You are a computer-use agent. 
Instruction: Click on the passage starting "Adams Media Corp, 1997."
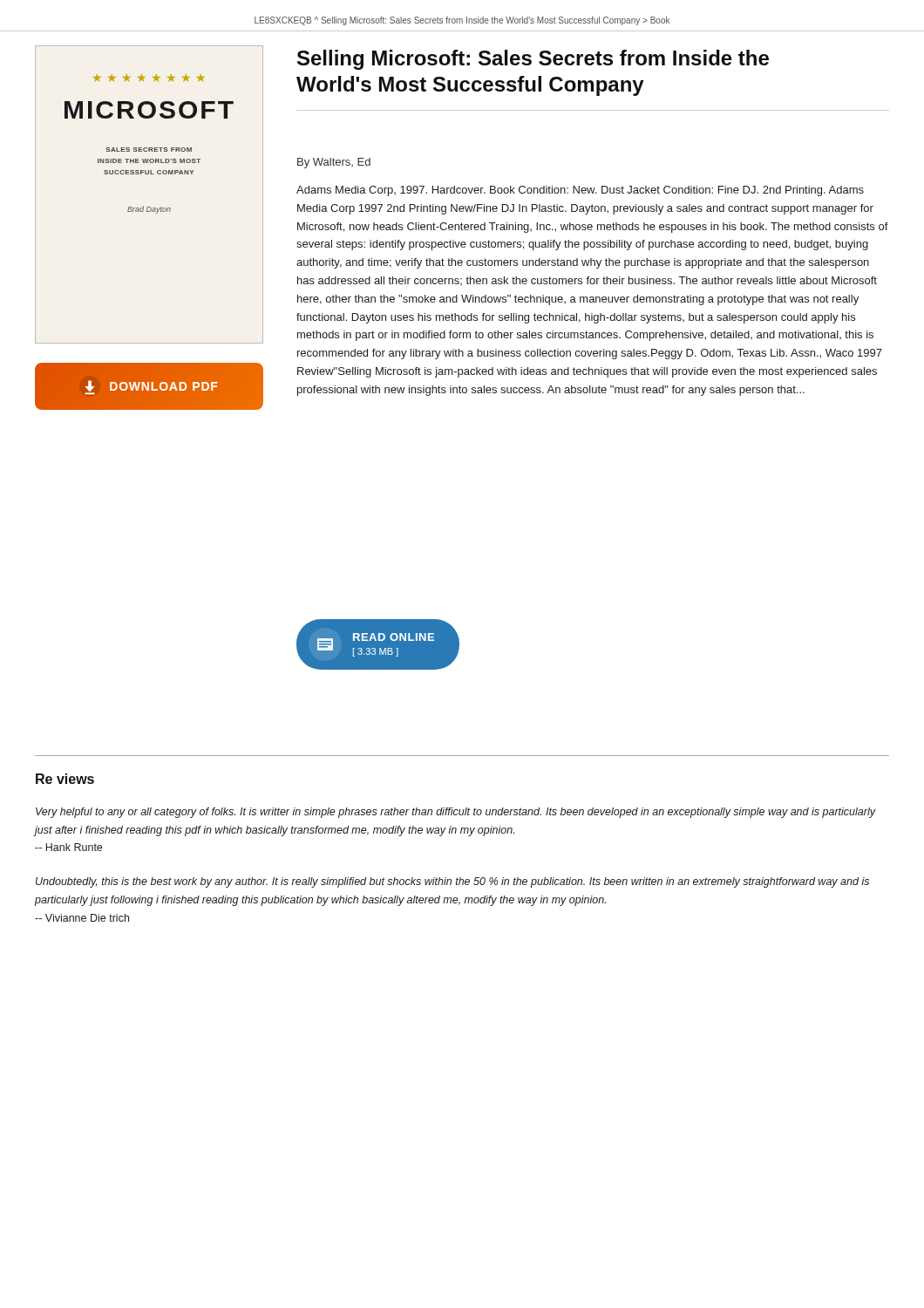click(x=592, y=289)
